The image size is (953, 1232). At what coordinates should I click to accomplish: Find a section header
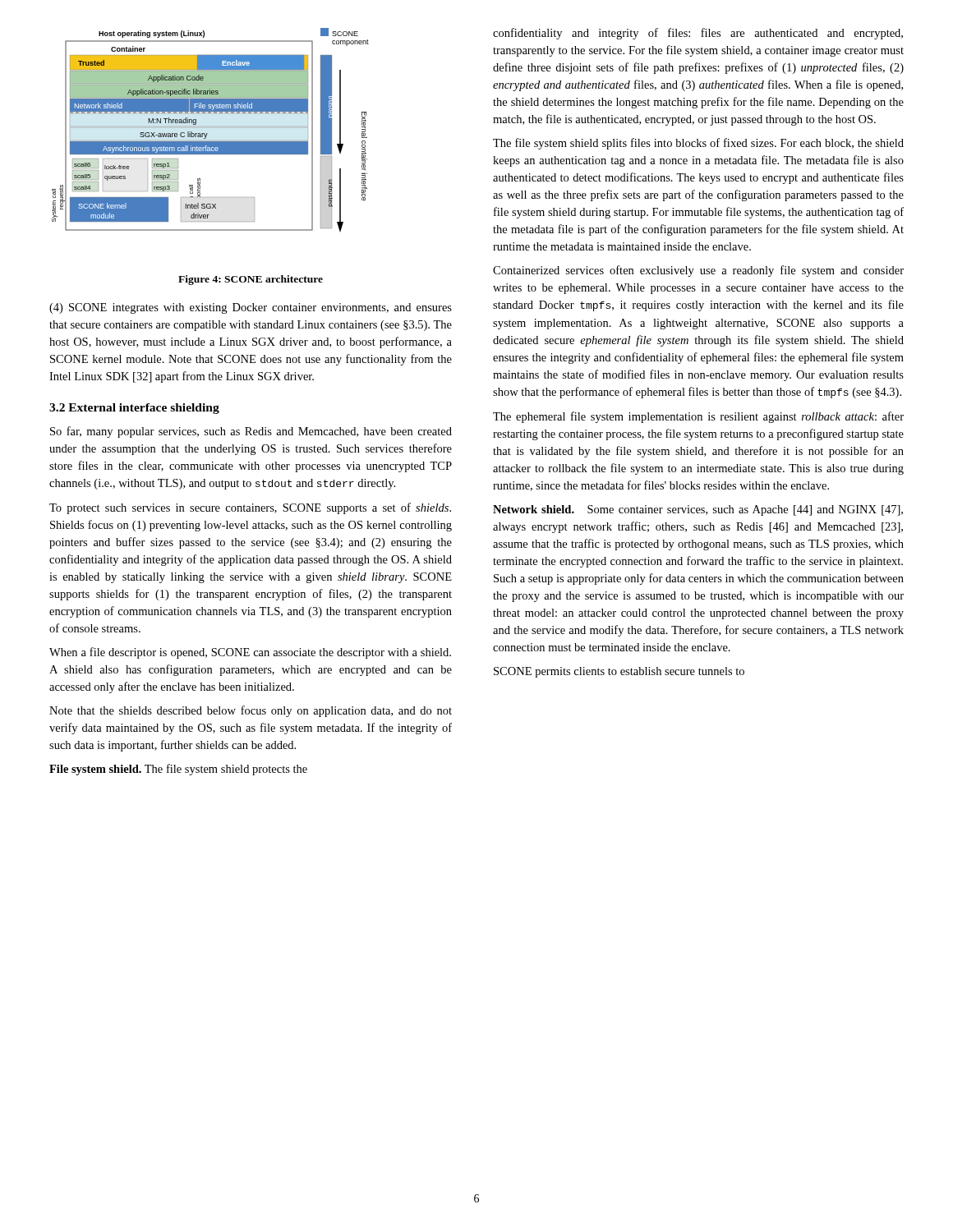[x=134, y=407]
